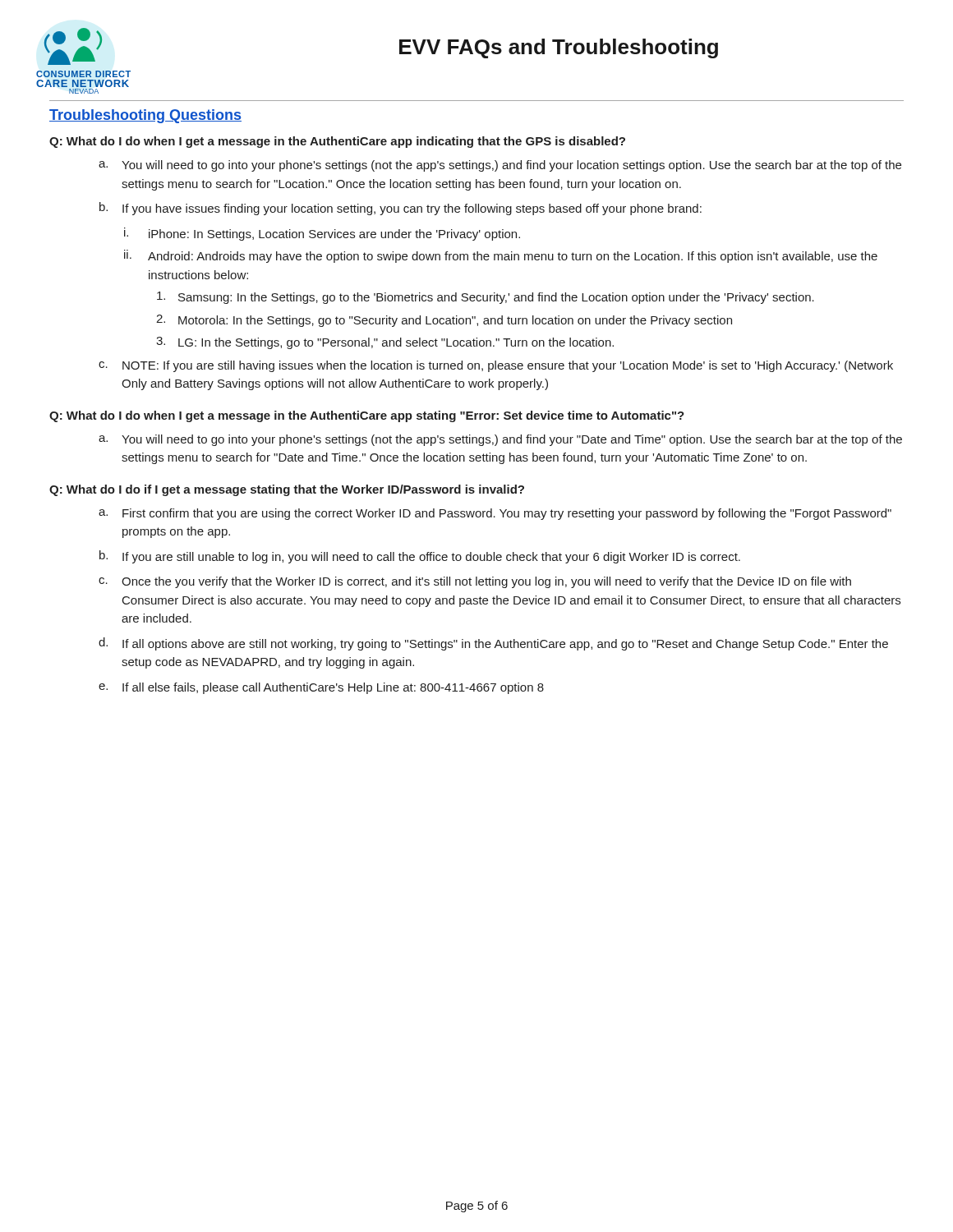Viewport: 953px width, 1232px height.
Task: Find the block on this page that starts "i. iPhone: In Settings, Location Services are under"
Action: [x=513, y=234]
